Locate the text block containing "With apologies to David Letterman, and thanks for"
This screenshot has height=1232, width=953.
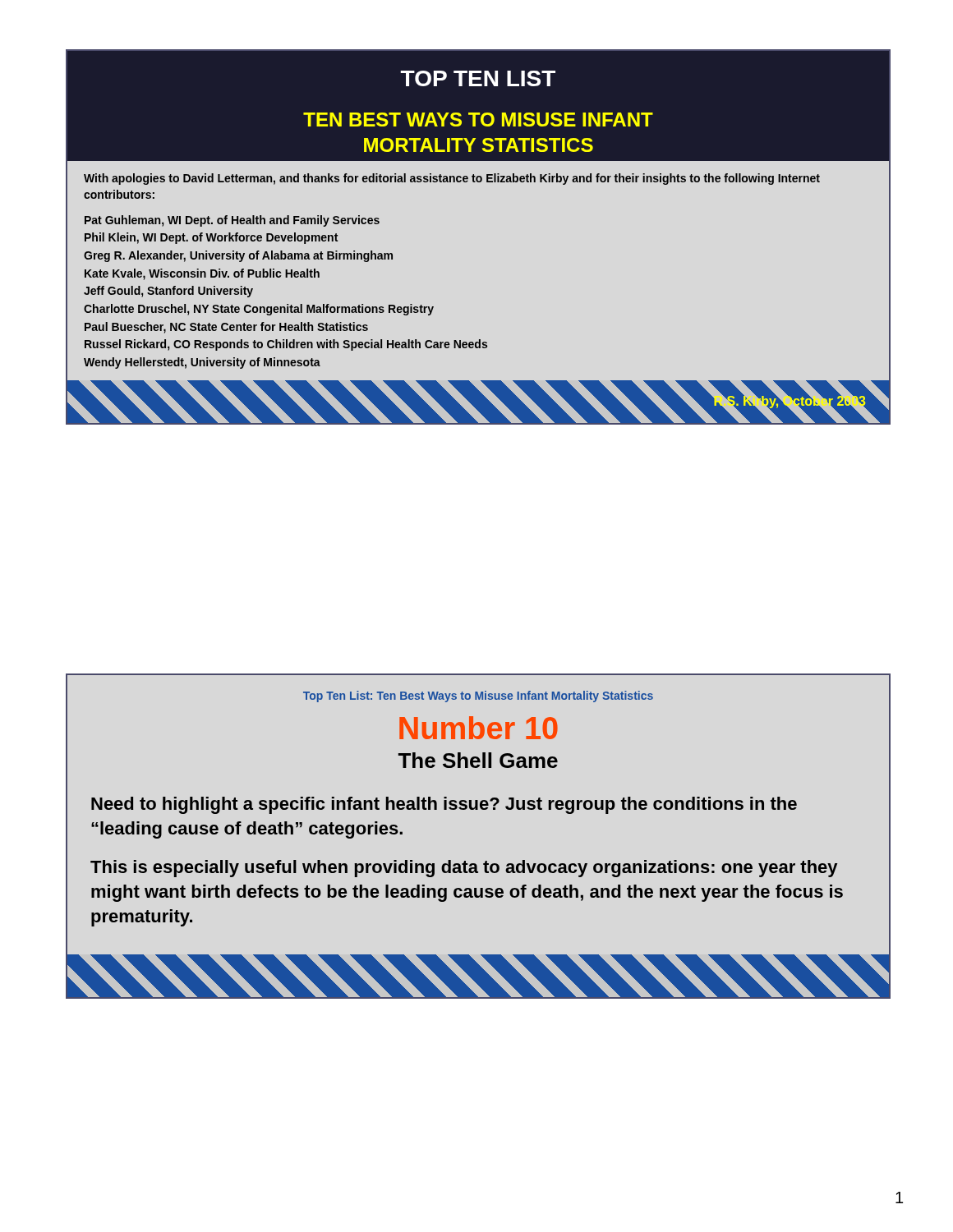(452, 187)
